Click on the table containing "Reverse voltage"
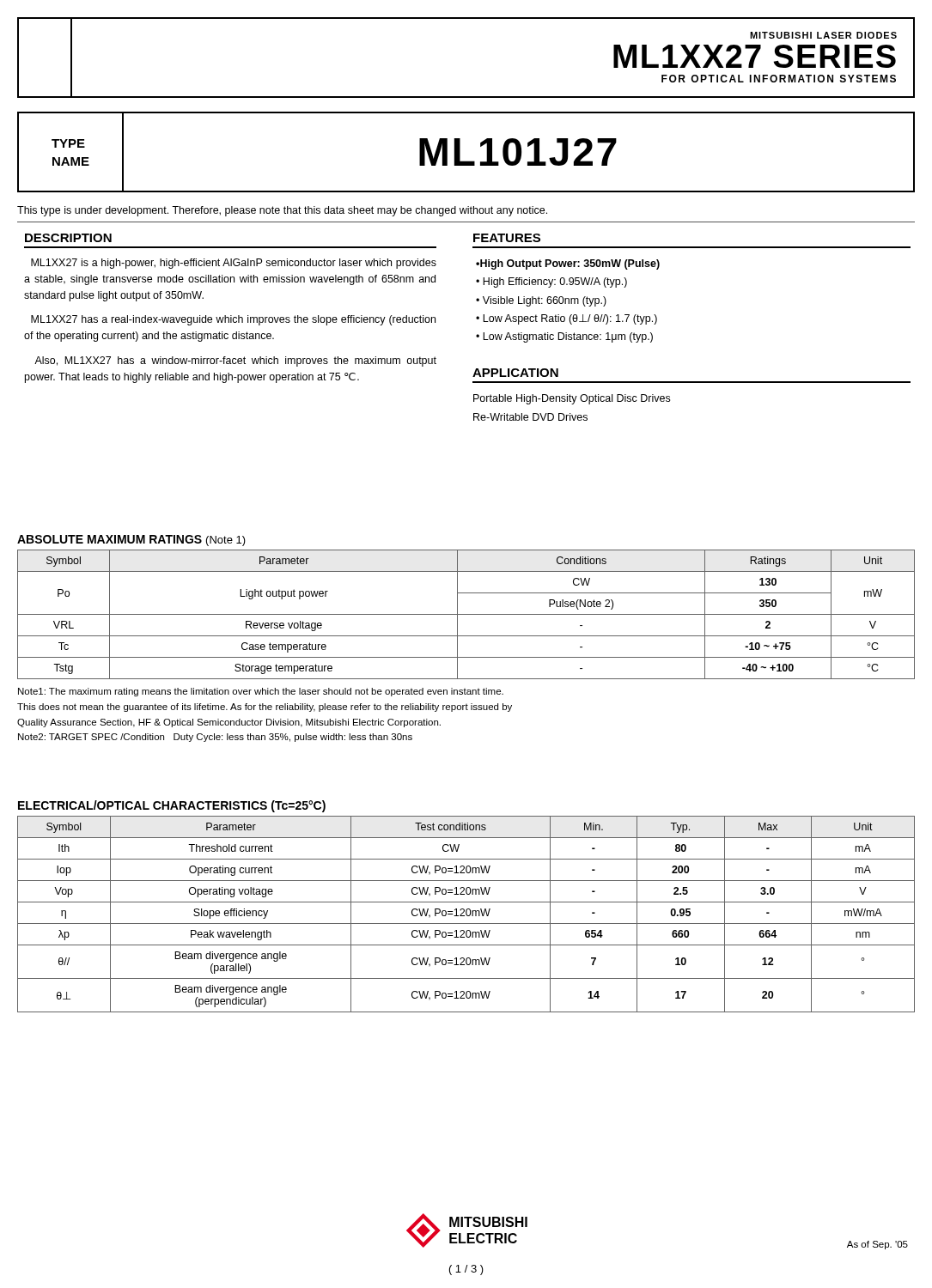This screenshot has height=1288, width=932. click(x=466, y=614)
